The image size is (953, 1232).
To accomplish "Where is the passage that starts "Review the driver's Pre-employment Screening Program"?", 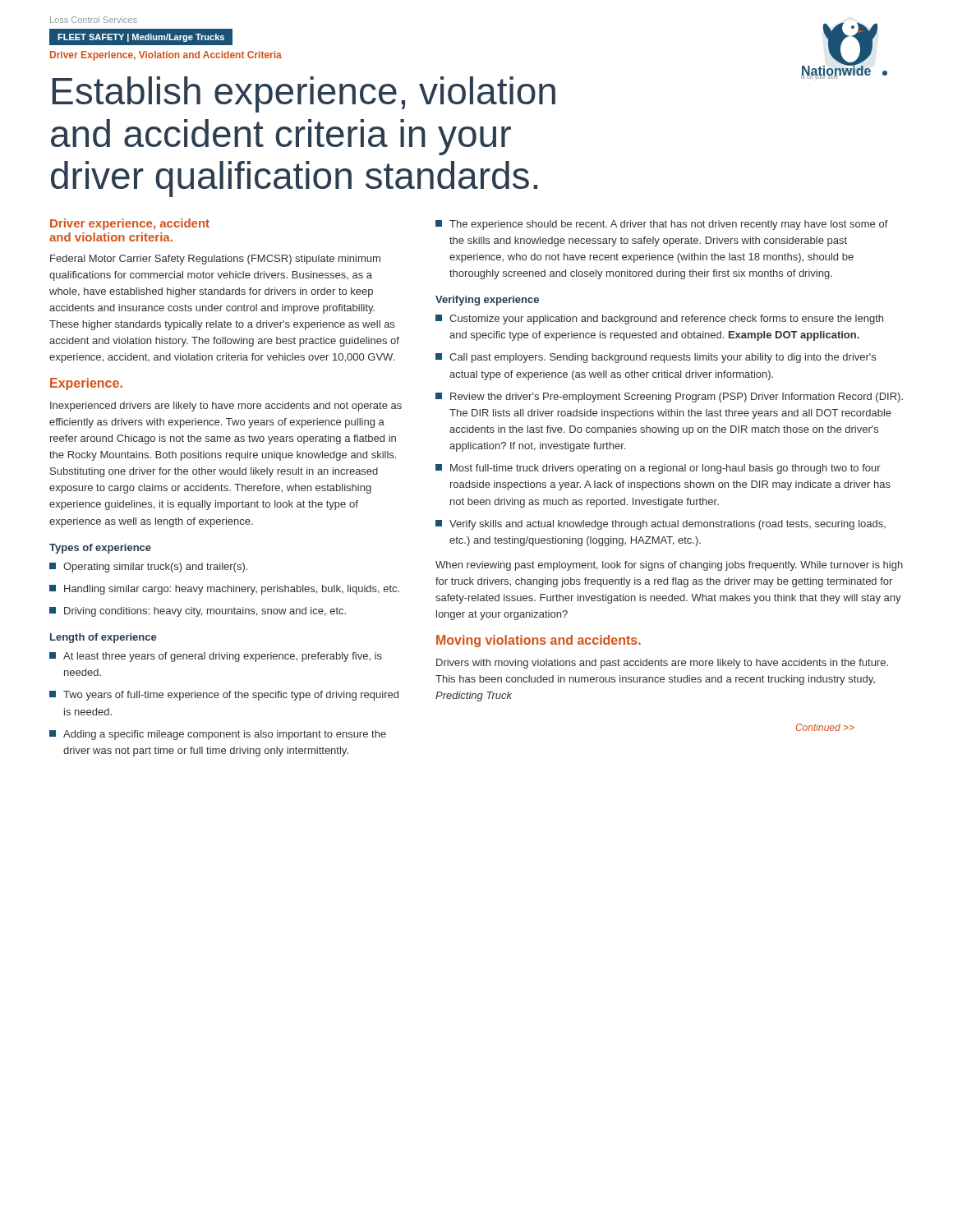I will [670, 421].
